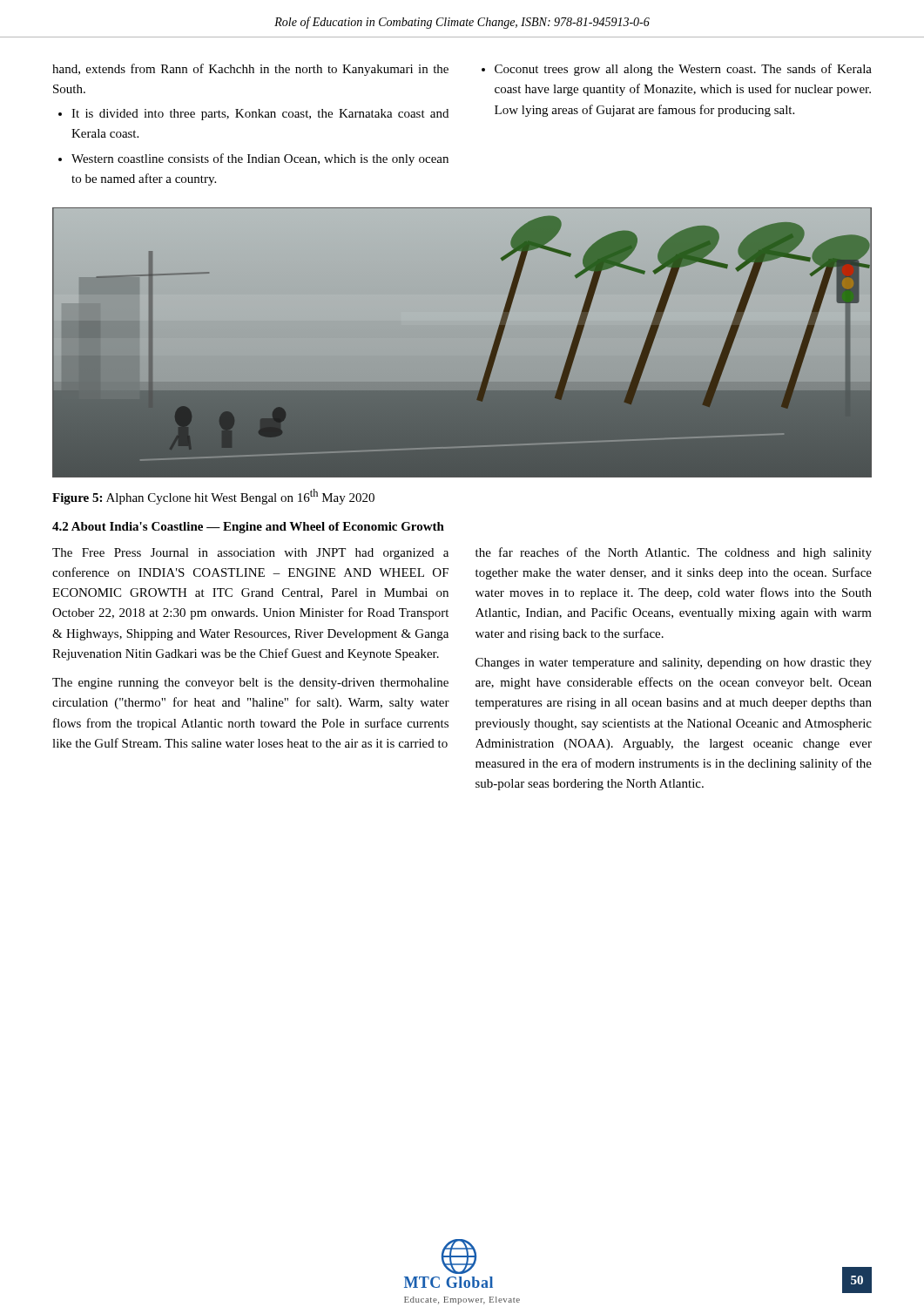The image size is (924, 1307).
Task: Navigate to the text starting "Changes in water"
Action: (673, 723)
